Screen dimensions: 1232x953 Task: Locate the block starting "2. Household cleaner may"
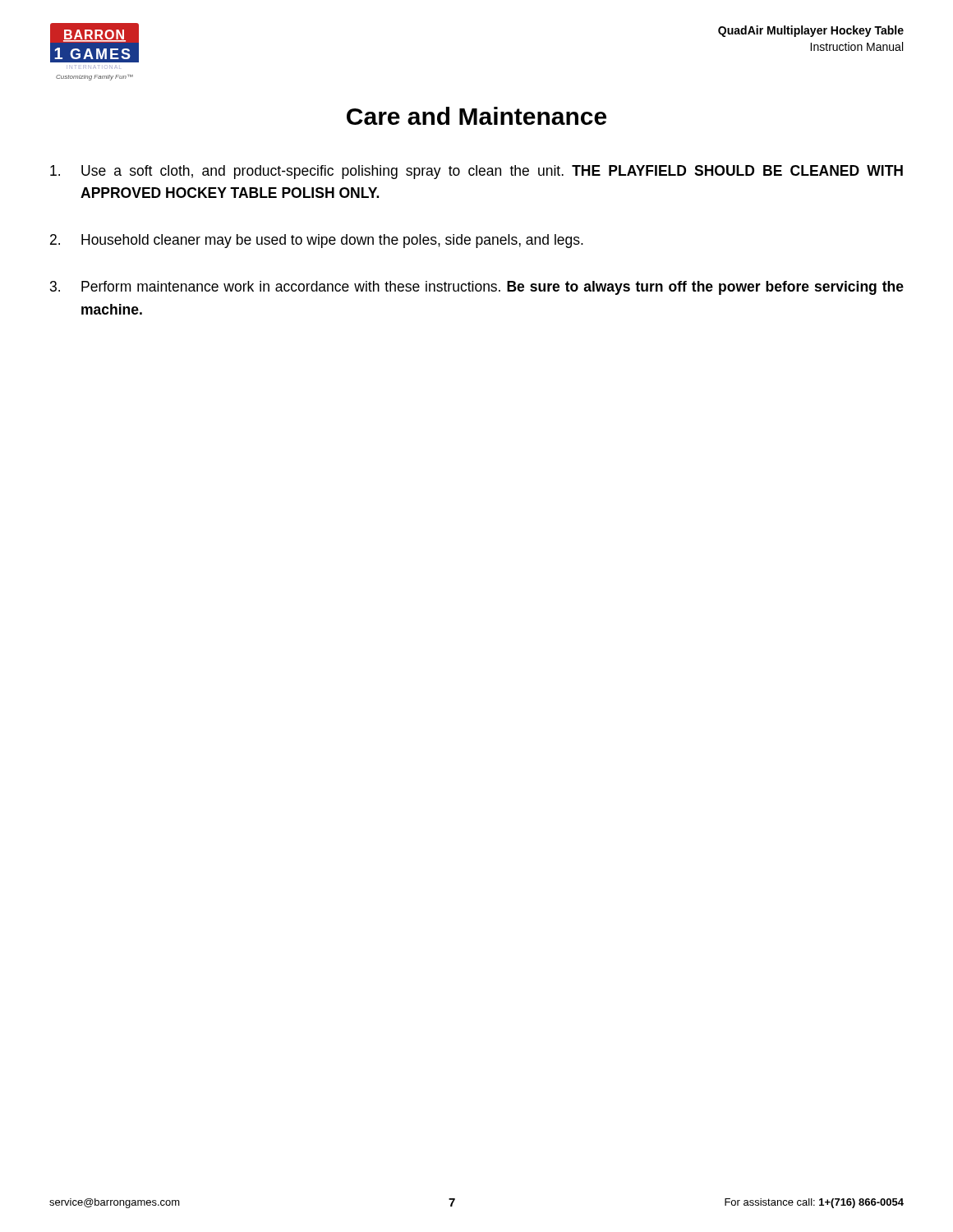pyautogui.click(x=476, y=240)
